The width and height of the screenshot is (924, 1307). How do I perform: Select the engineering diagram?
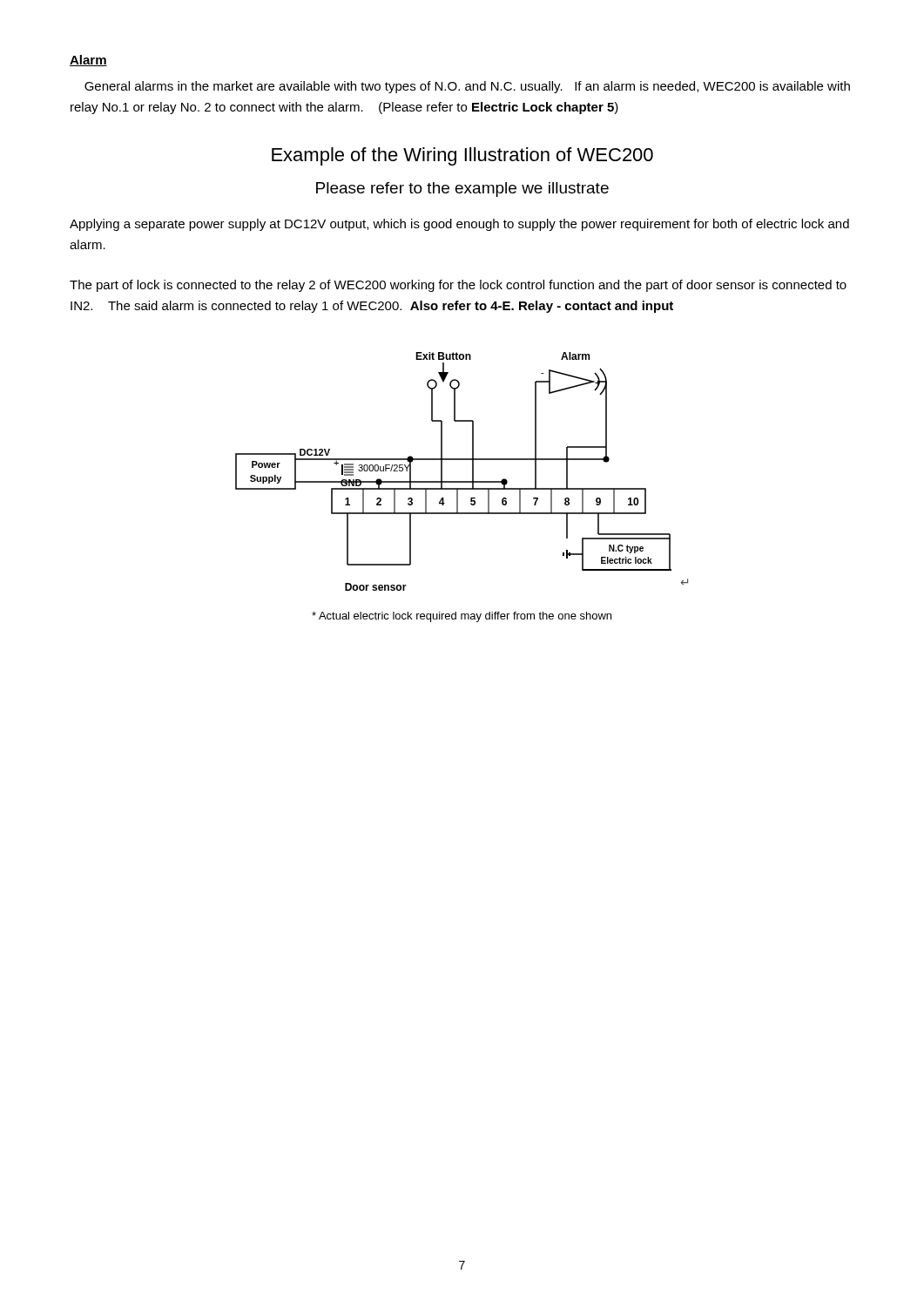pos(462,469)
